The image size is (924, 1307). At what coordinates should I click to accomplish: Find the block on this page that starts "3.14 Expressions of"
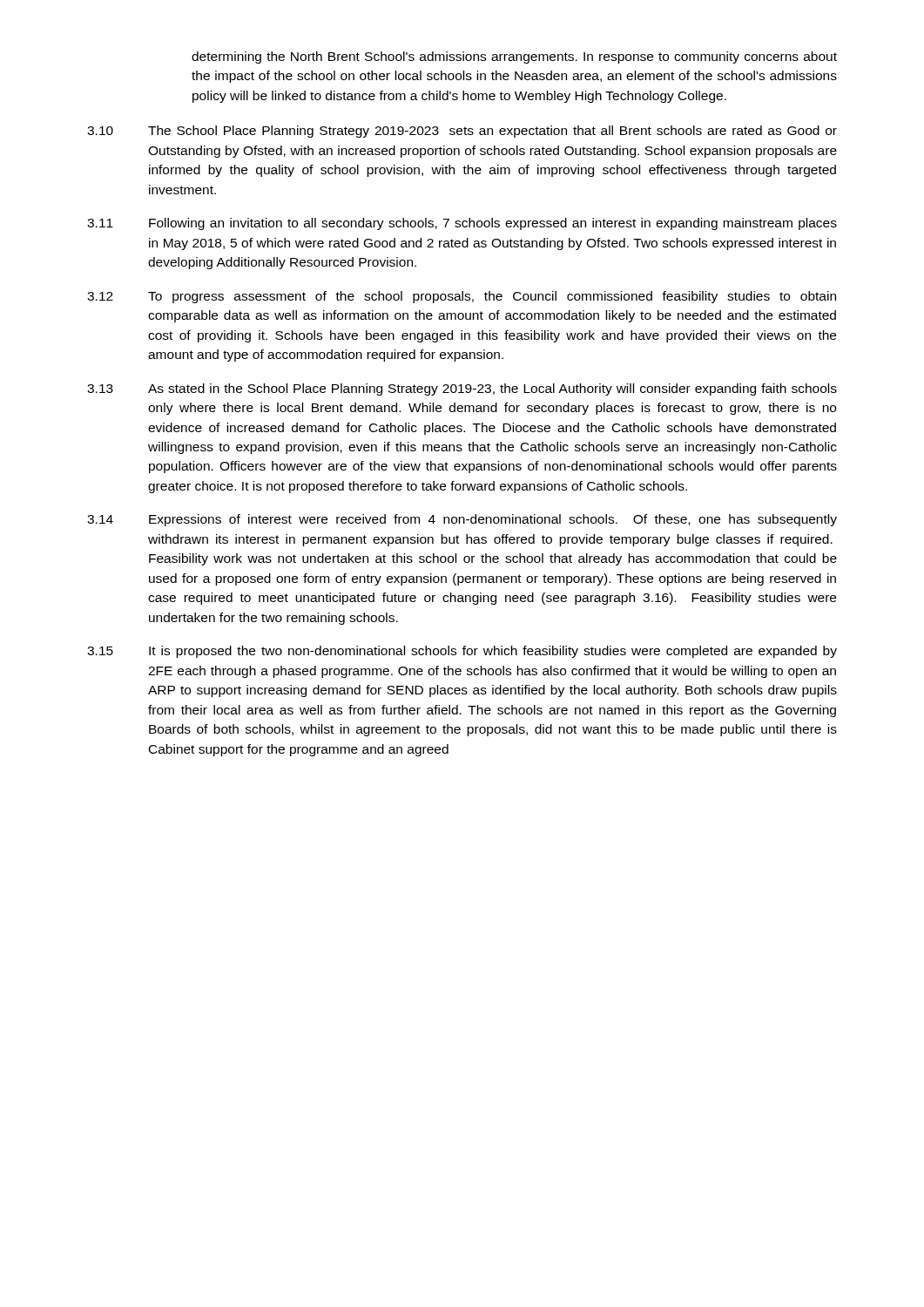point(462,569)
